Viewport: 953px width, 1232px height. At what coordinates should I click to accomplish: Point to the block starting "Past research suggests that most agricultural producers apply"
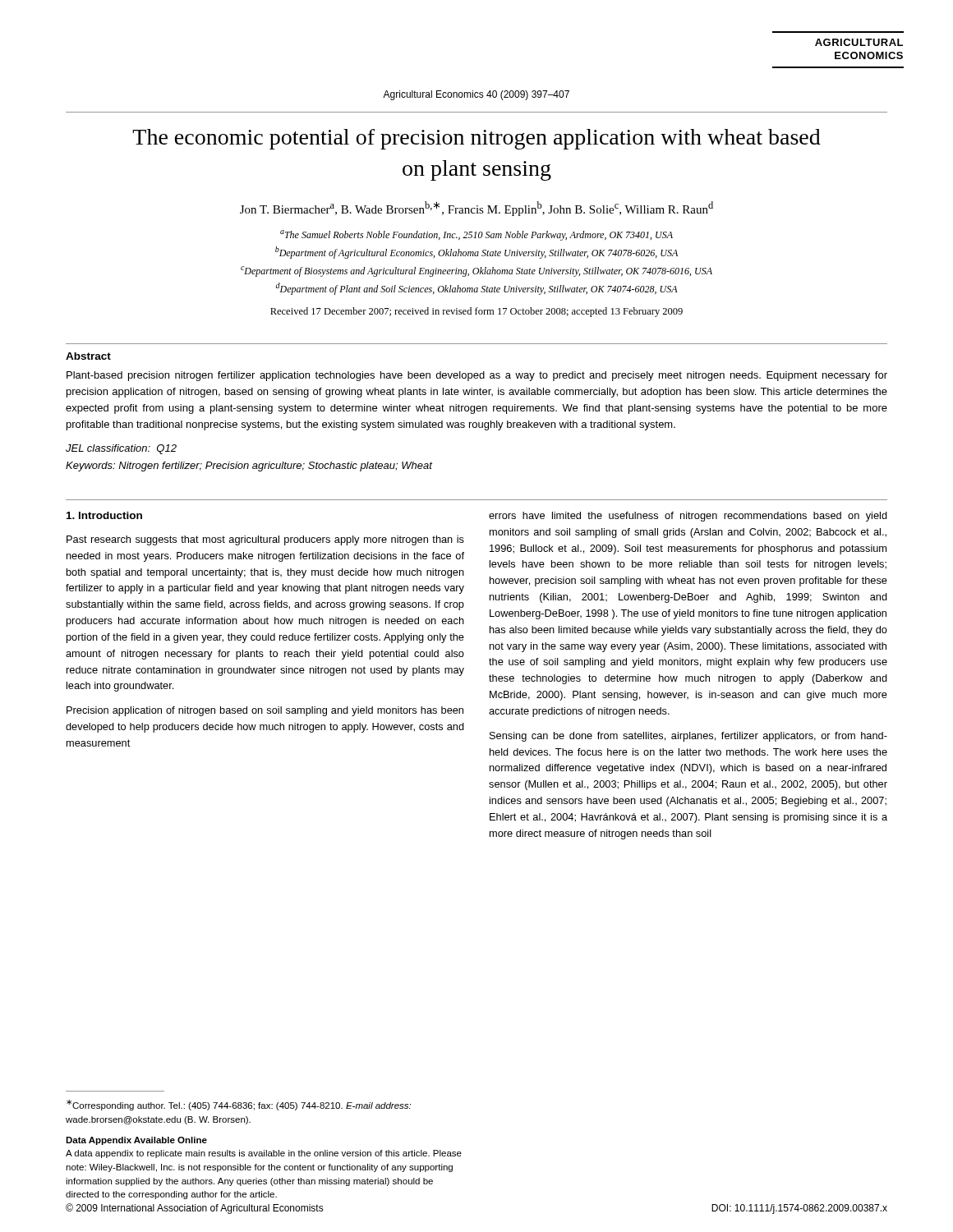(265, 641)
